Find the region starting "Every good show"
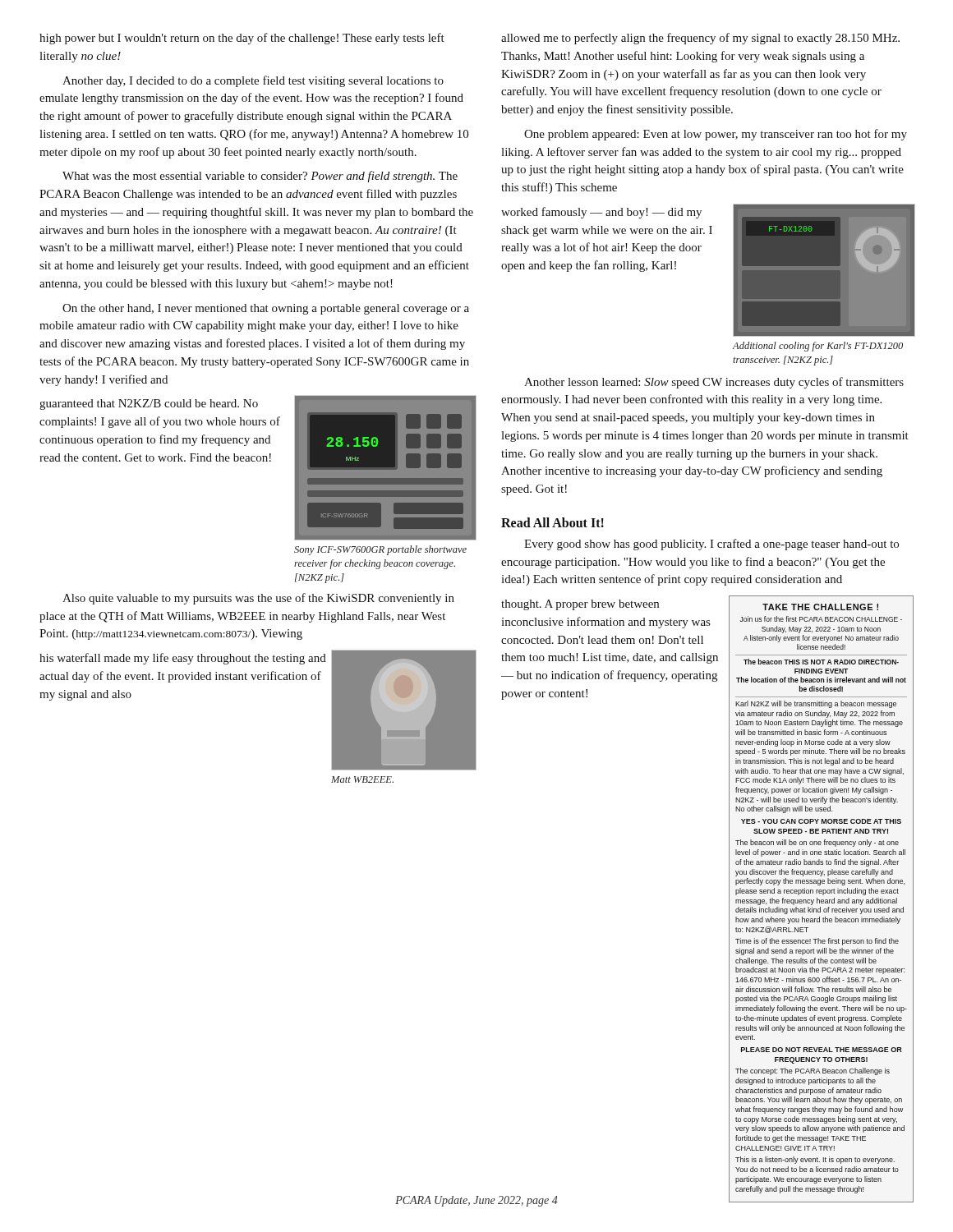 (711, 545)
